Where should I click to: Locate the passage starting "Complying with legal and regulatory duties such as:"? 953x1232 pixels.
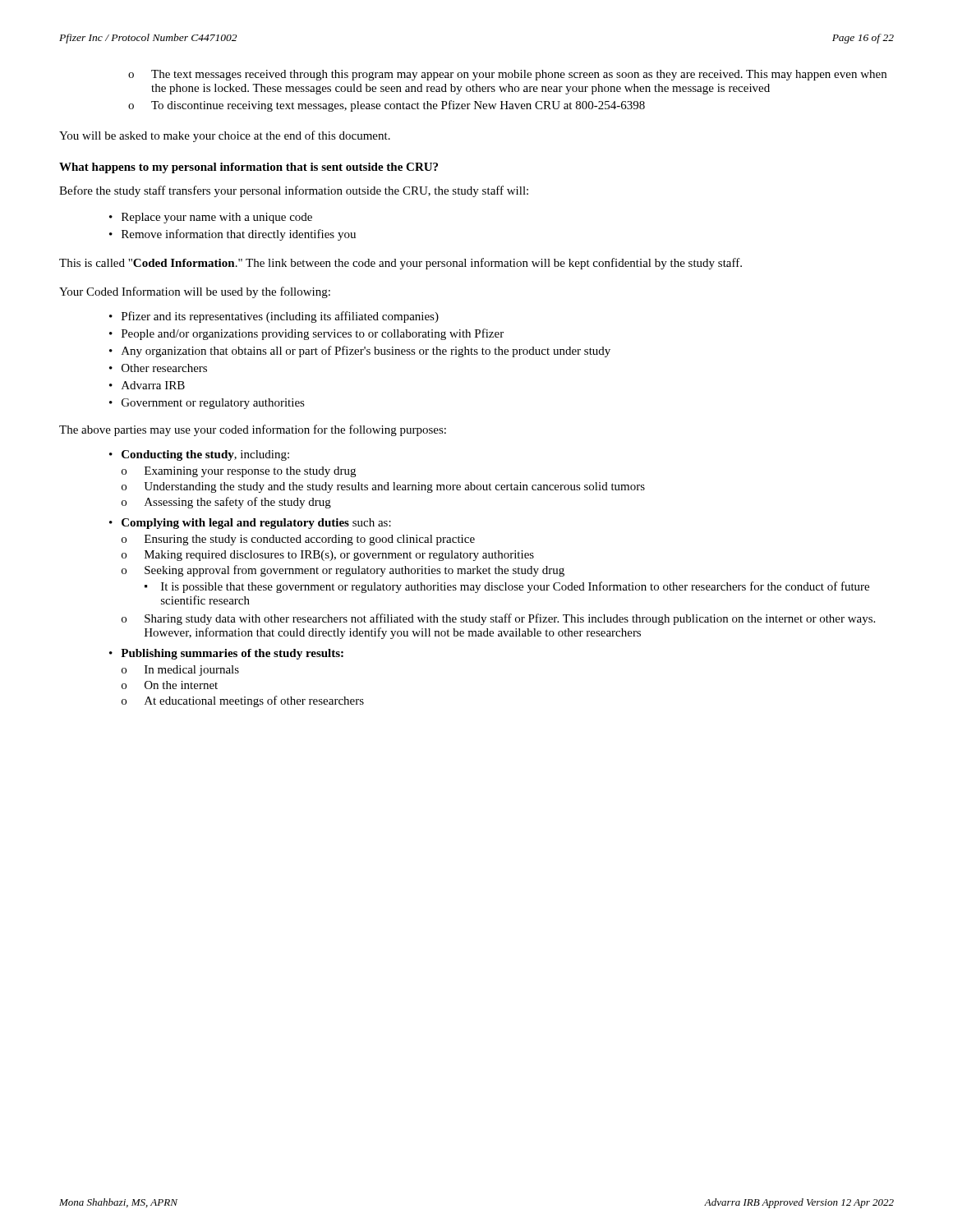coord(507,579)
